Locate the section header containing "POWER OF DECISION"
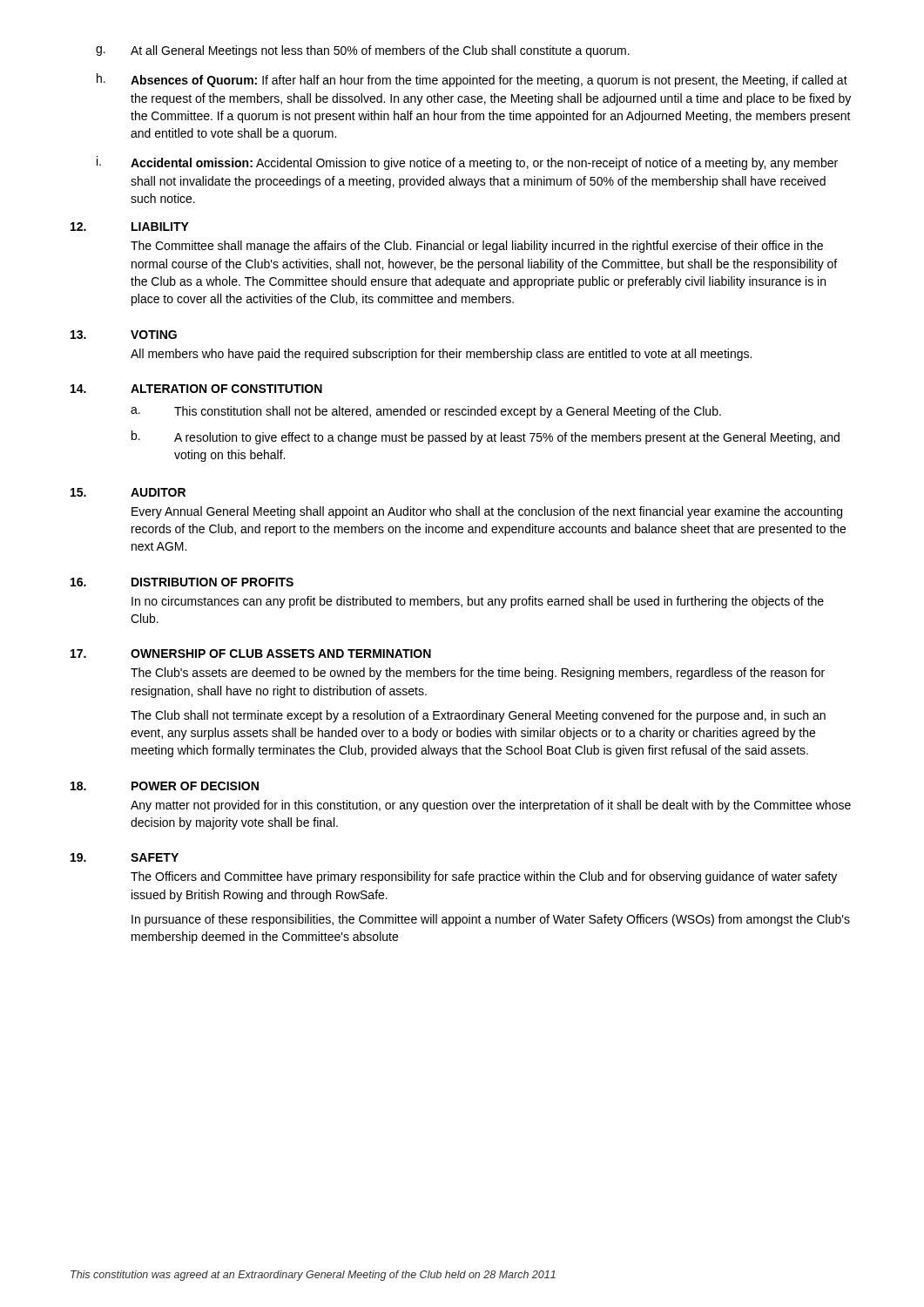924x1307 pixels. 195,786
